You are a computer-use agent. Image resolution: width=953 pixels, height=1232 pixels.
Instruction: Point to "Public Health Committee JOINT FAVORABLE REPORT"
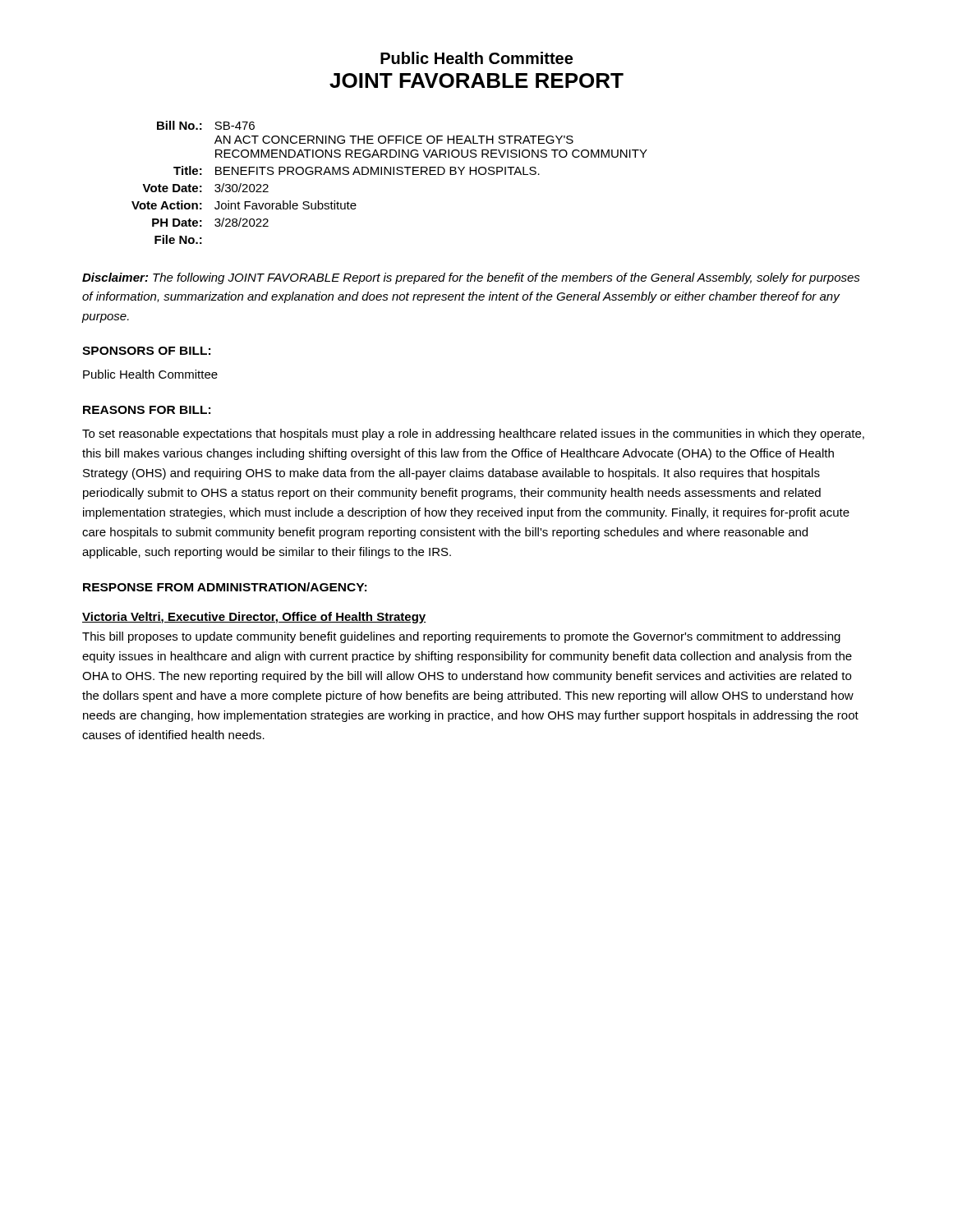click(476, 71)
